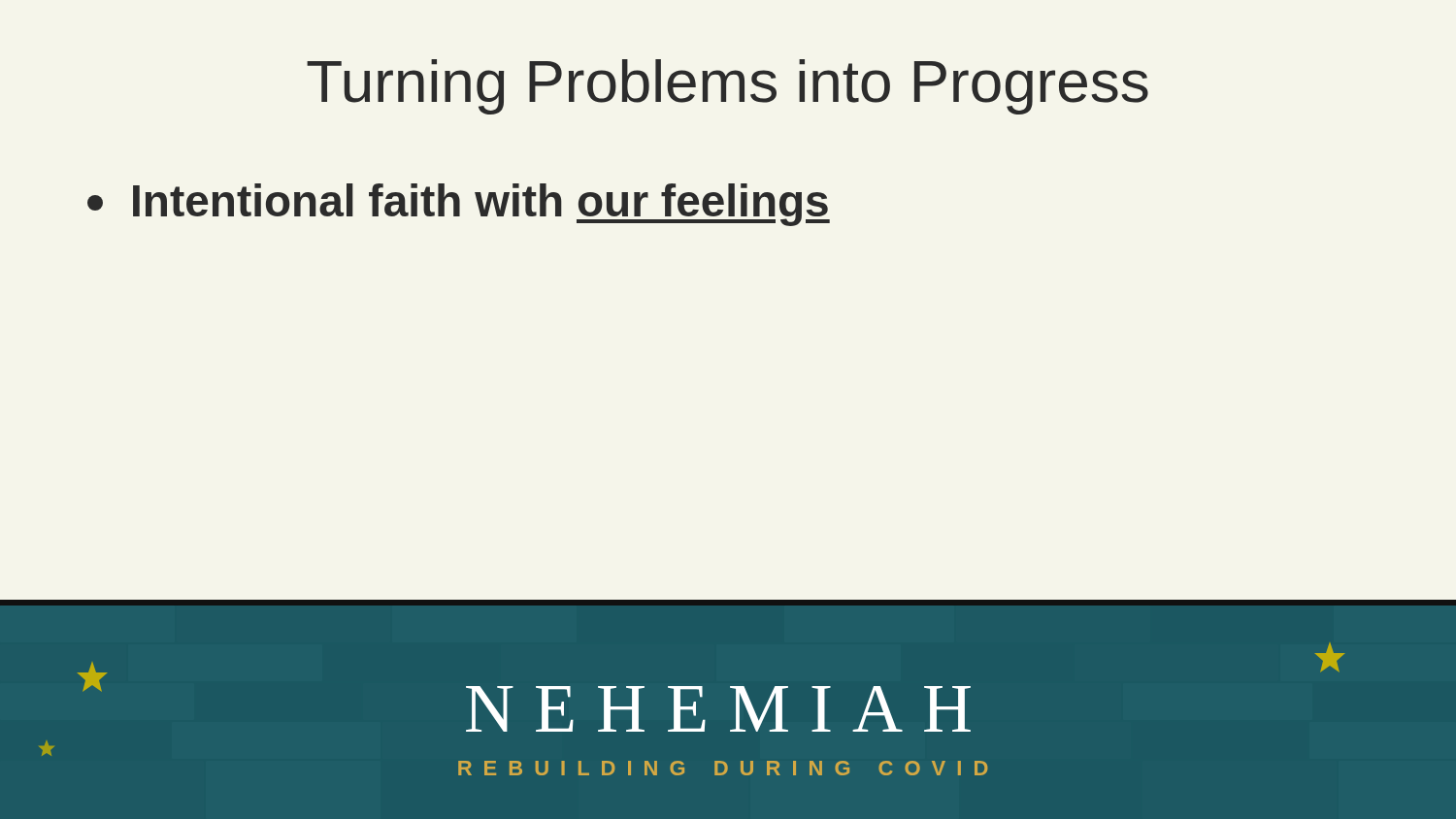The width and height of the screenshot is (1456, 819).
Task: Find the illustration
Action: [x=728, y=712]
